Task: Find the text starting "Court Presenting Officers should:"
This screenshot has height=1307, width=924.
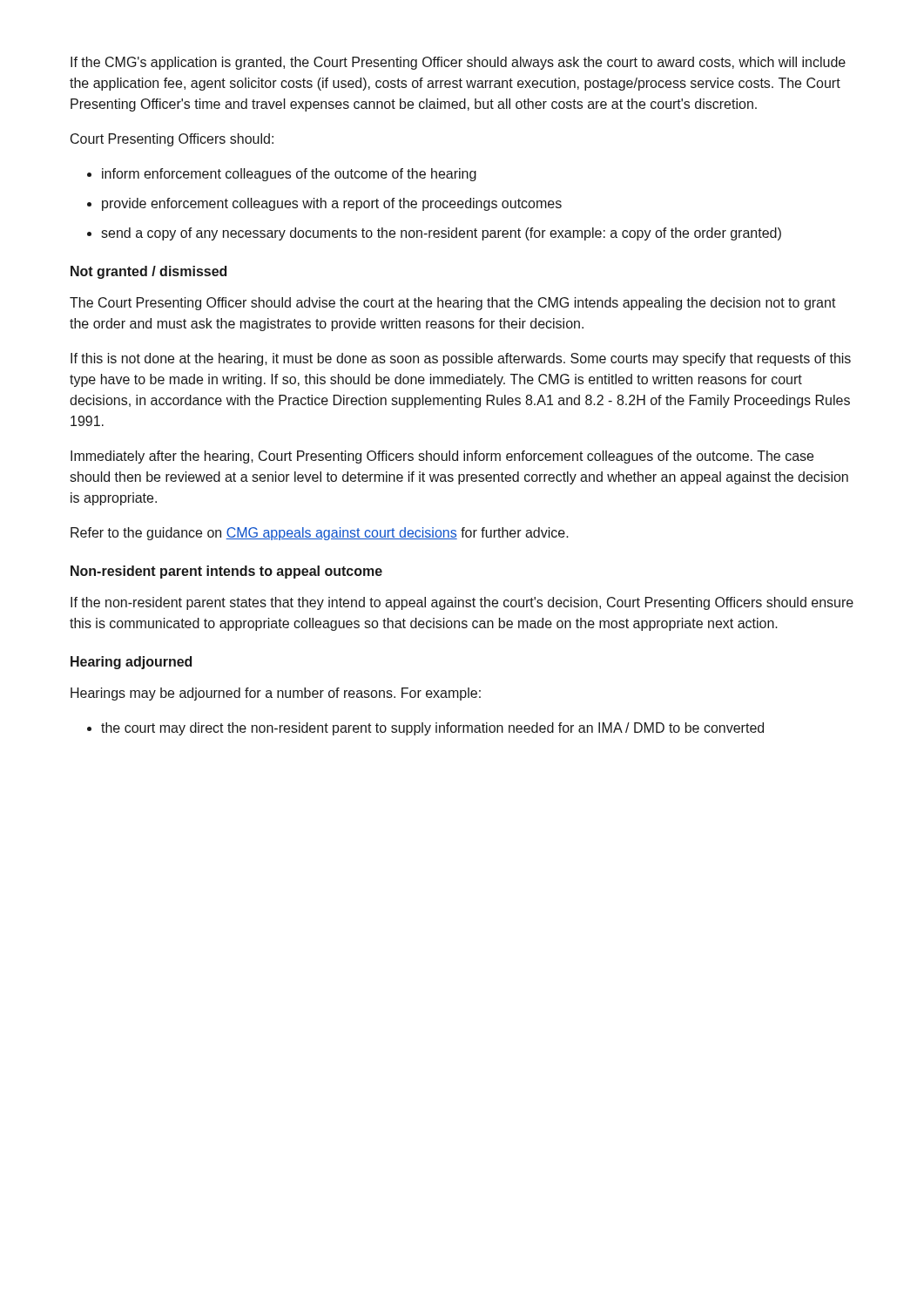Action: pos(172,140)
